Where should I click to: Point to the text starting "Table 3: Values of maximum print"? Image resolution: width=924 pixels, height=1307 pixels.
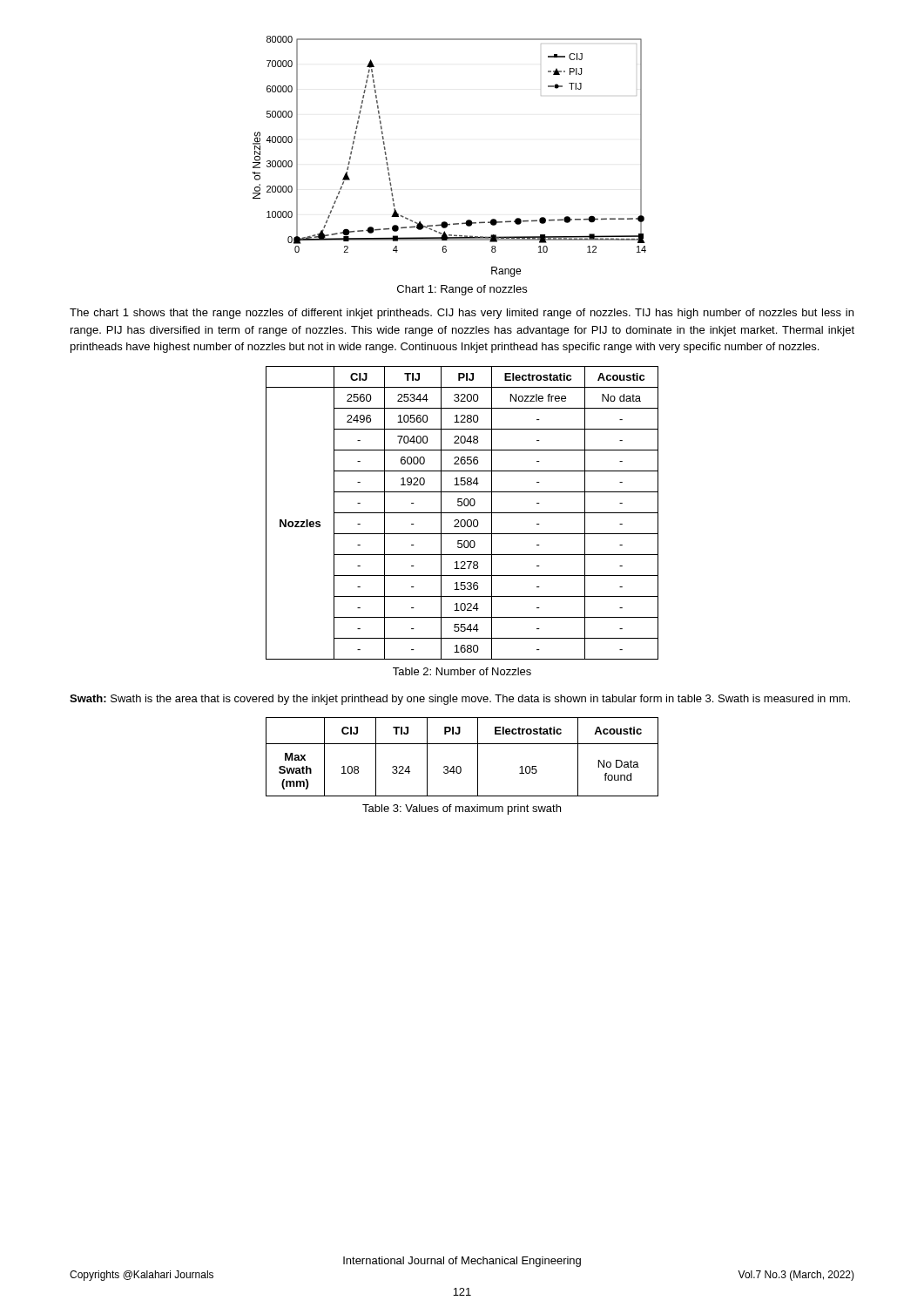[462, 808]
